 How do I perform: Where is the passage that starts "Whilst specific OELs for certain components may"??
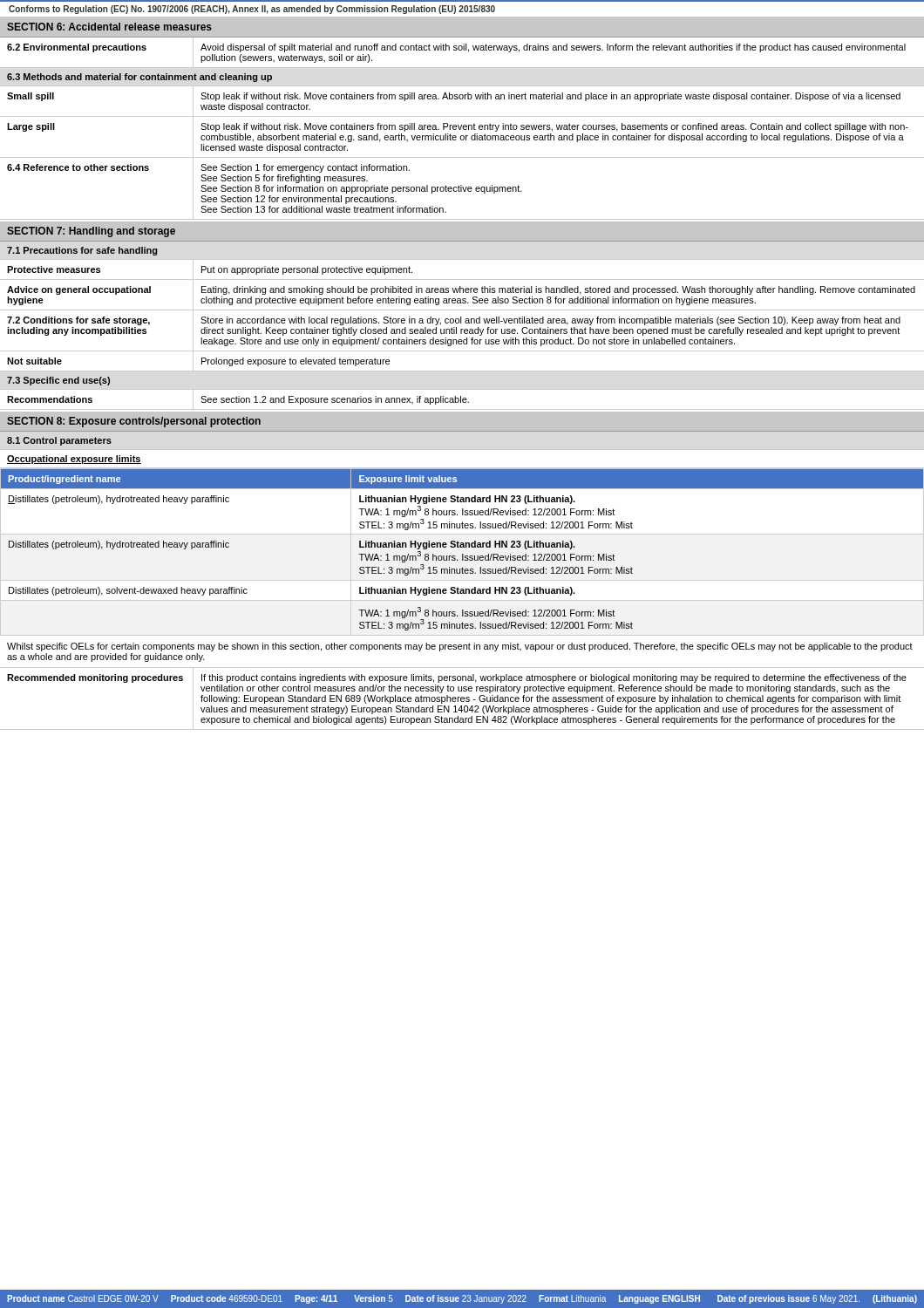(x=460, y=651)
